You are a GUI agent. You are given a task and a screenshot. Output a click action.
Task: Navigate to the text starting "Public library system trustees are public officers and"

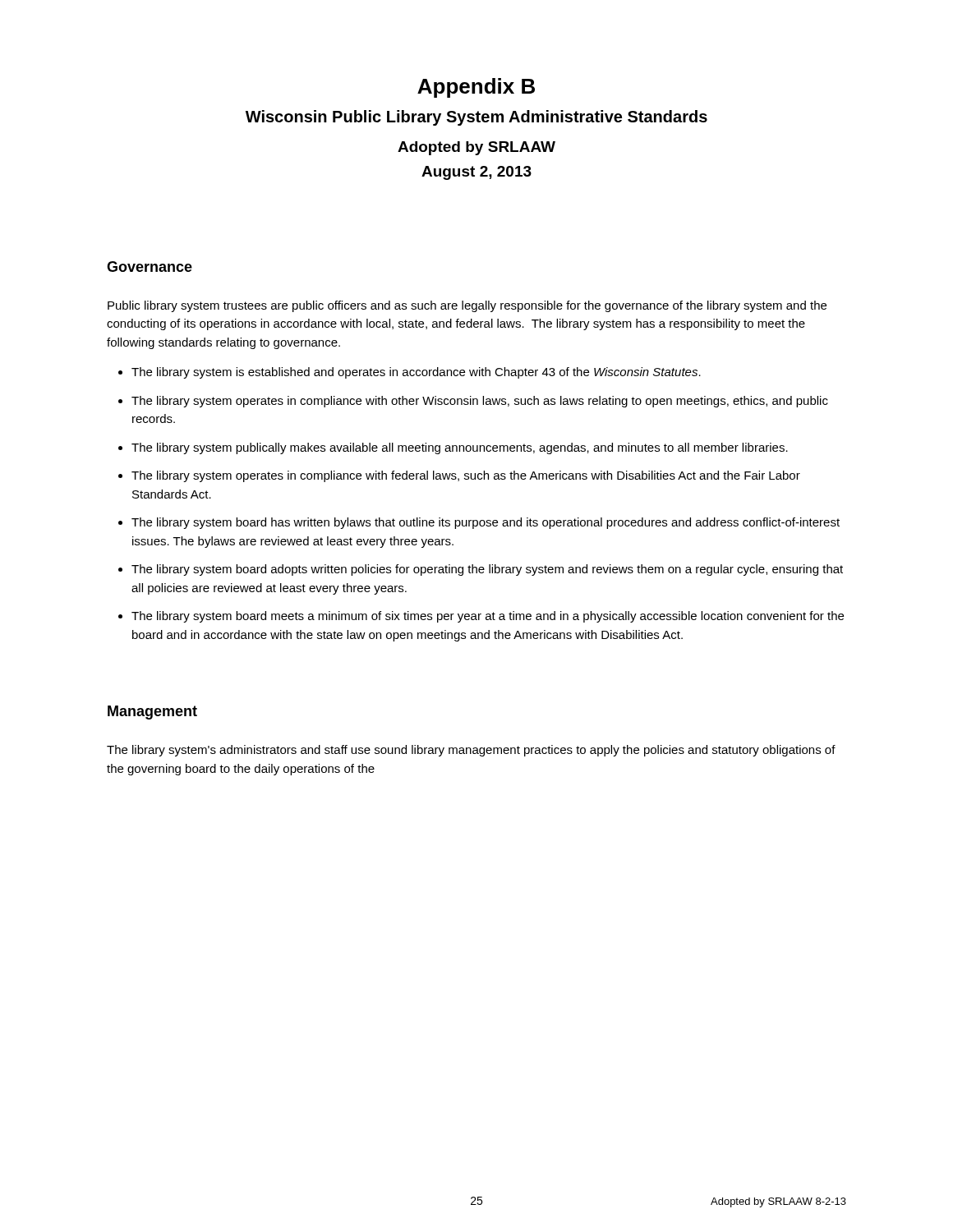(x=476, y=324)
